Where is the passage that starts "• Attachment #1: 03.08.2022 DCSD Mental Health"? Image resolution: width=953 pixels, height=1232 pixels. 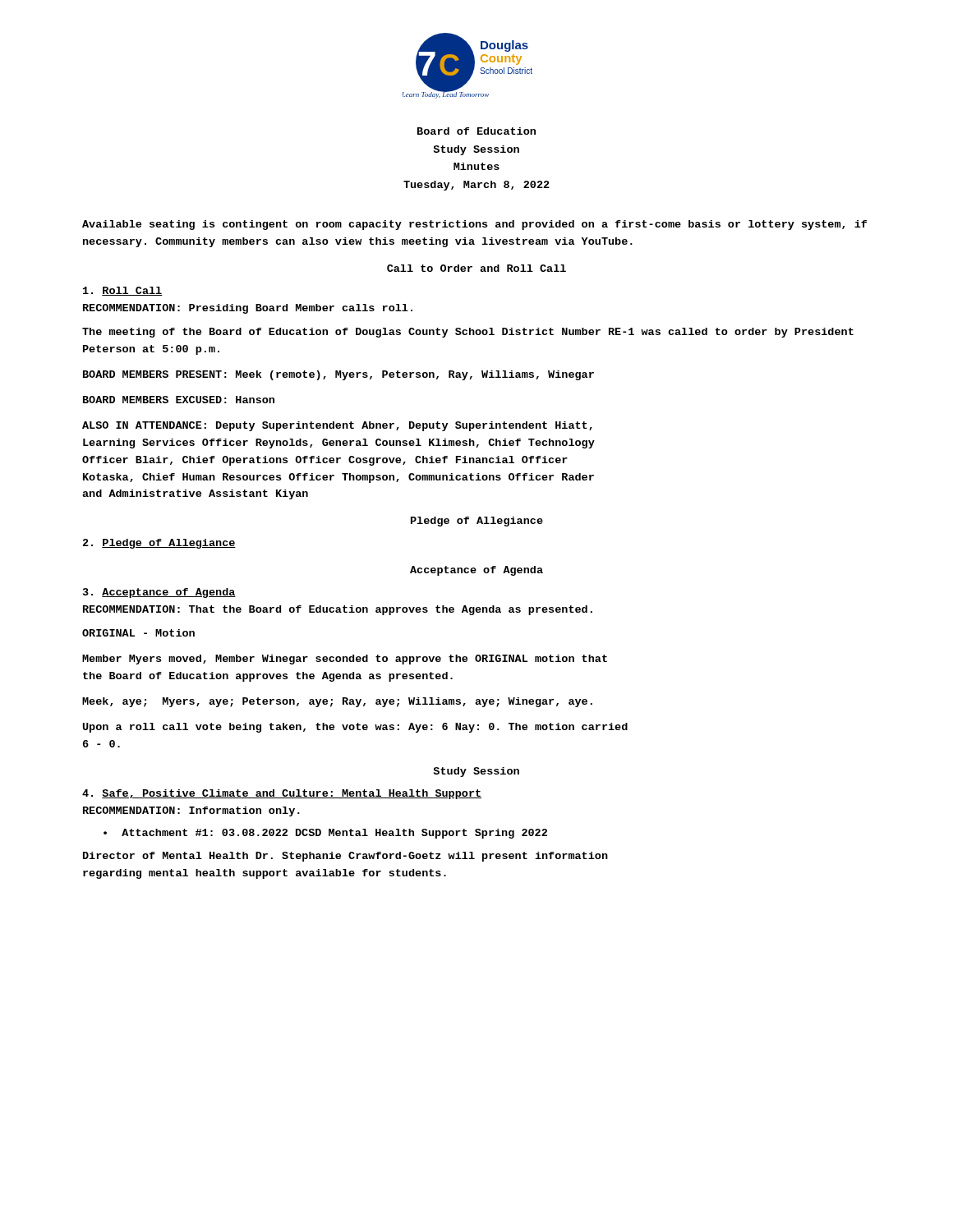(325, 833)
